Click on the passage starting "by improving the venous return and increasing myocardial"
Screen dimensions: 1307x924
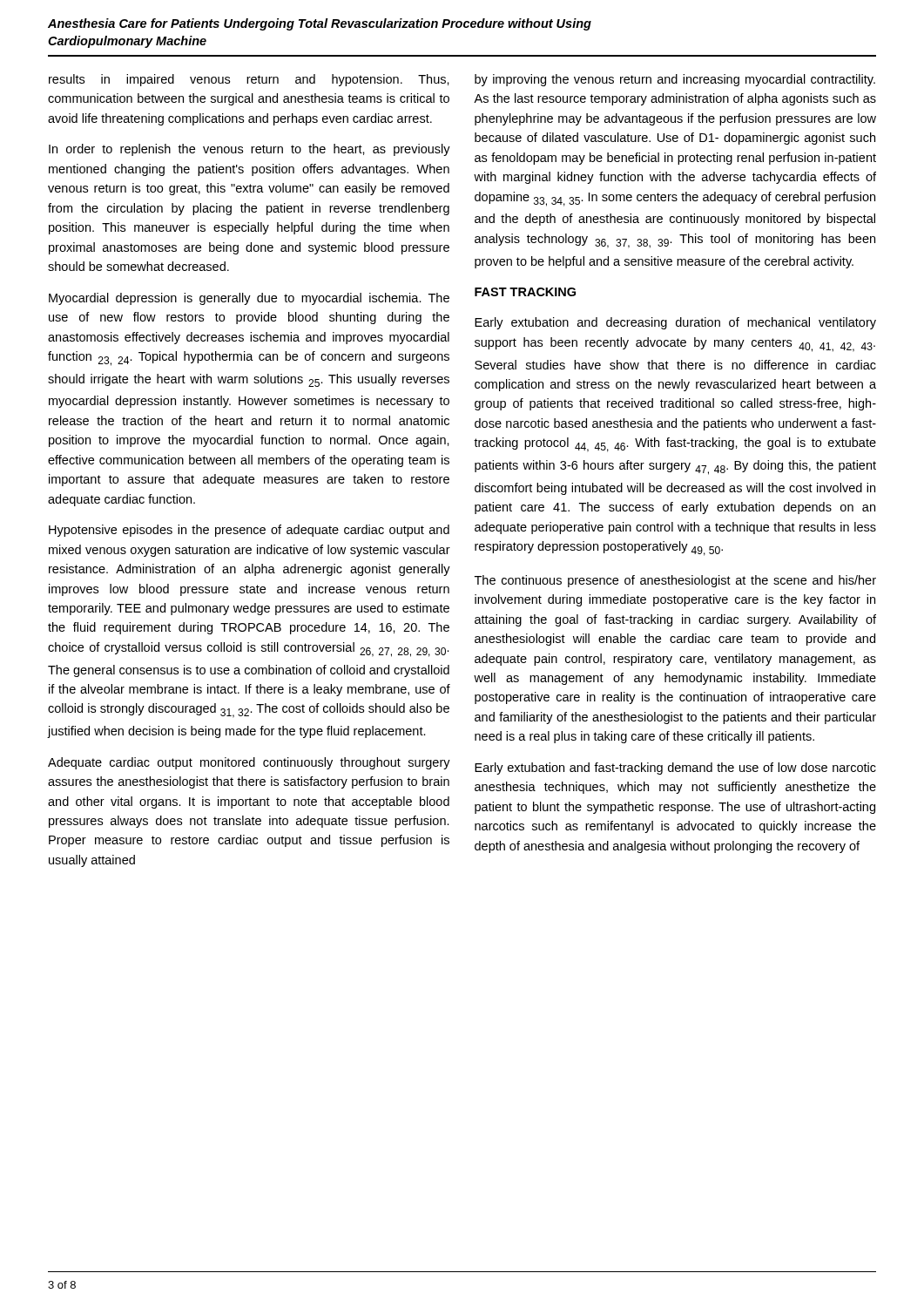pos(675,170)
